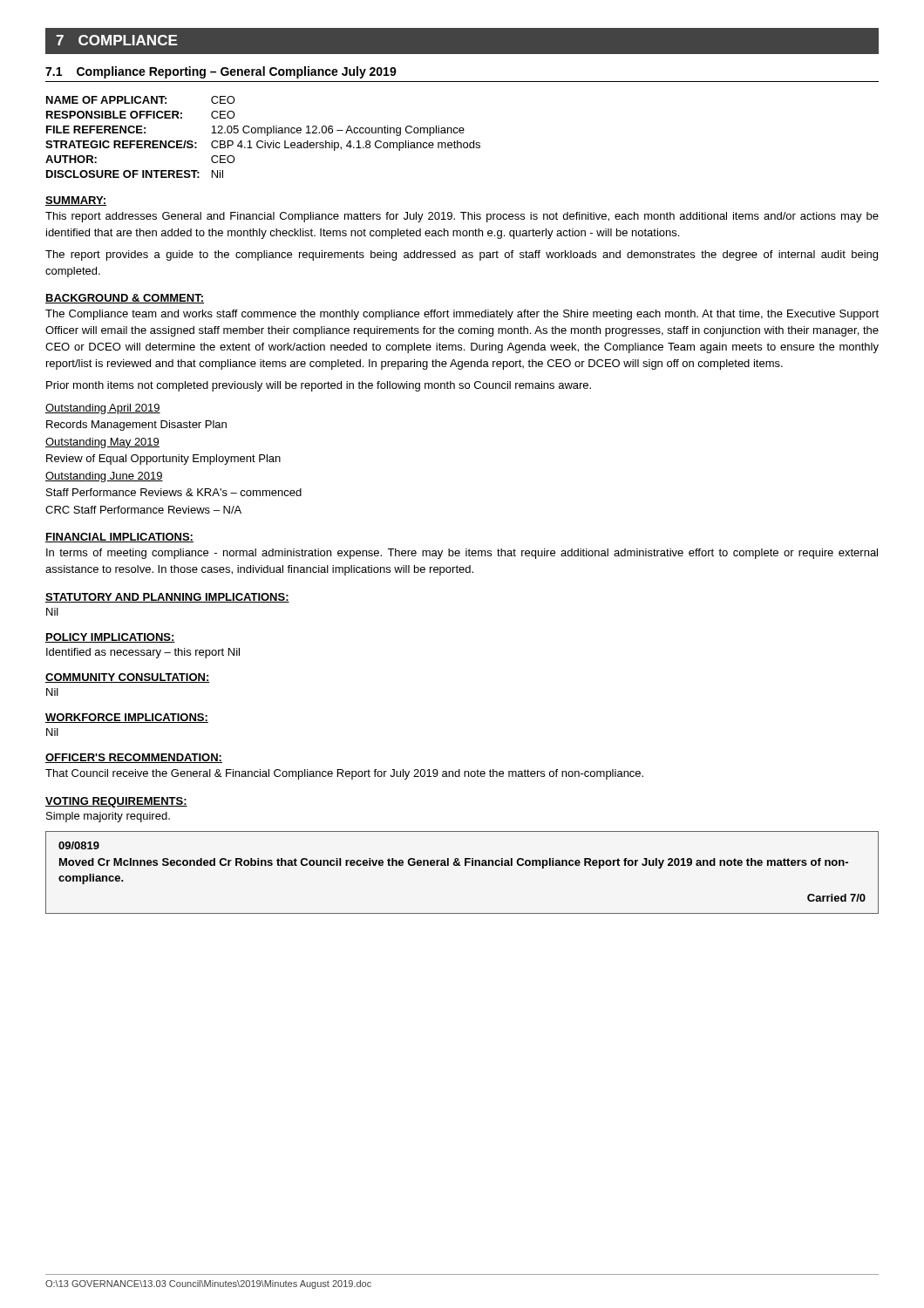Screen dimensions: 1308x924
Task: Locate the text block starting "The Compliance team"
Action: point(462,338)
